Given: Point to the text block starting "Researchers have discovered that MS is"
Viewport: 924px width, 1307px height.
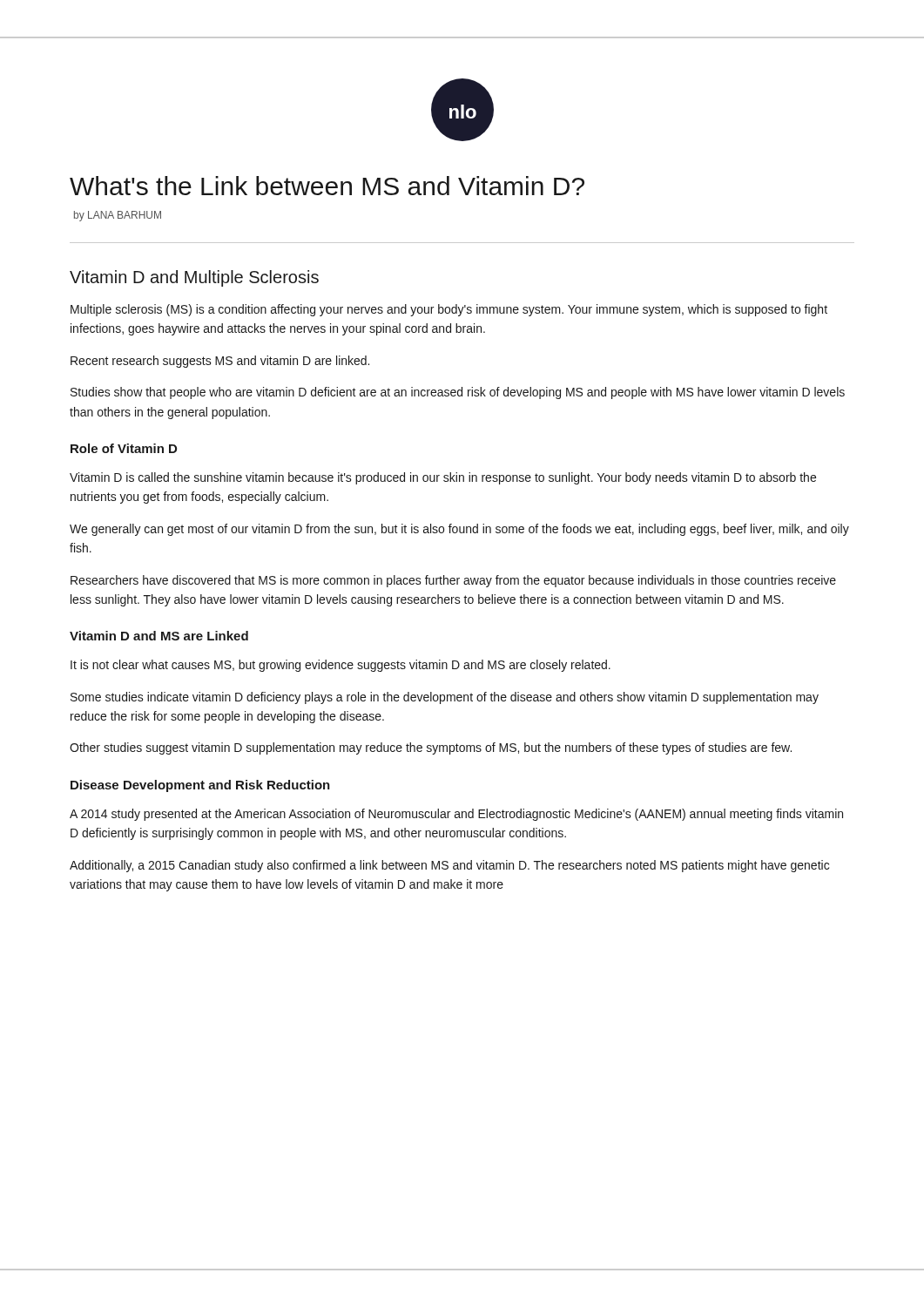Looking at the screenshot, I should [462, 590].
